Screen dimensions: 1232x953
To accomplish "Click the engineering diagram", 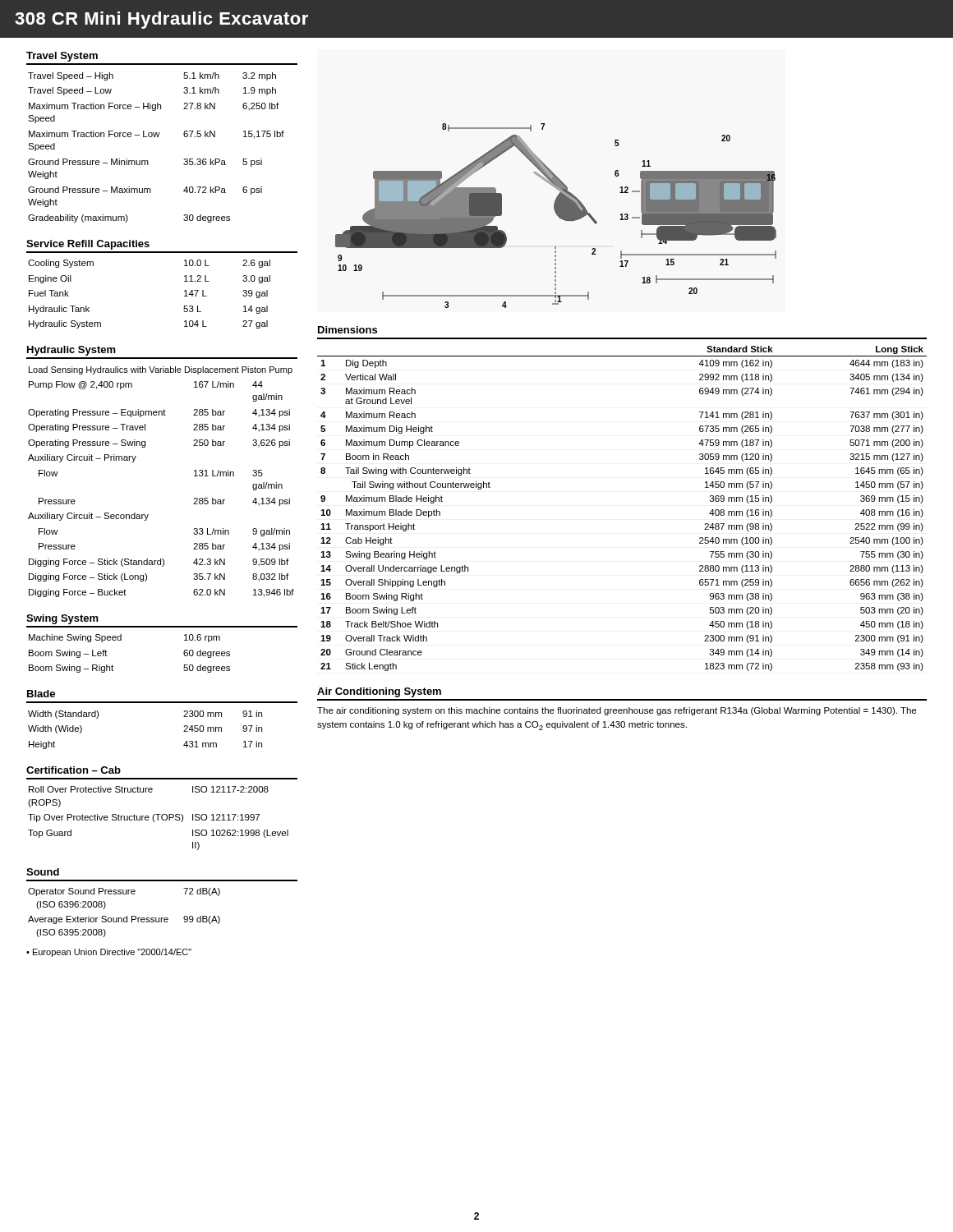I will coord(622,181).
